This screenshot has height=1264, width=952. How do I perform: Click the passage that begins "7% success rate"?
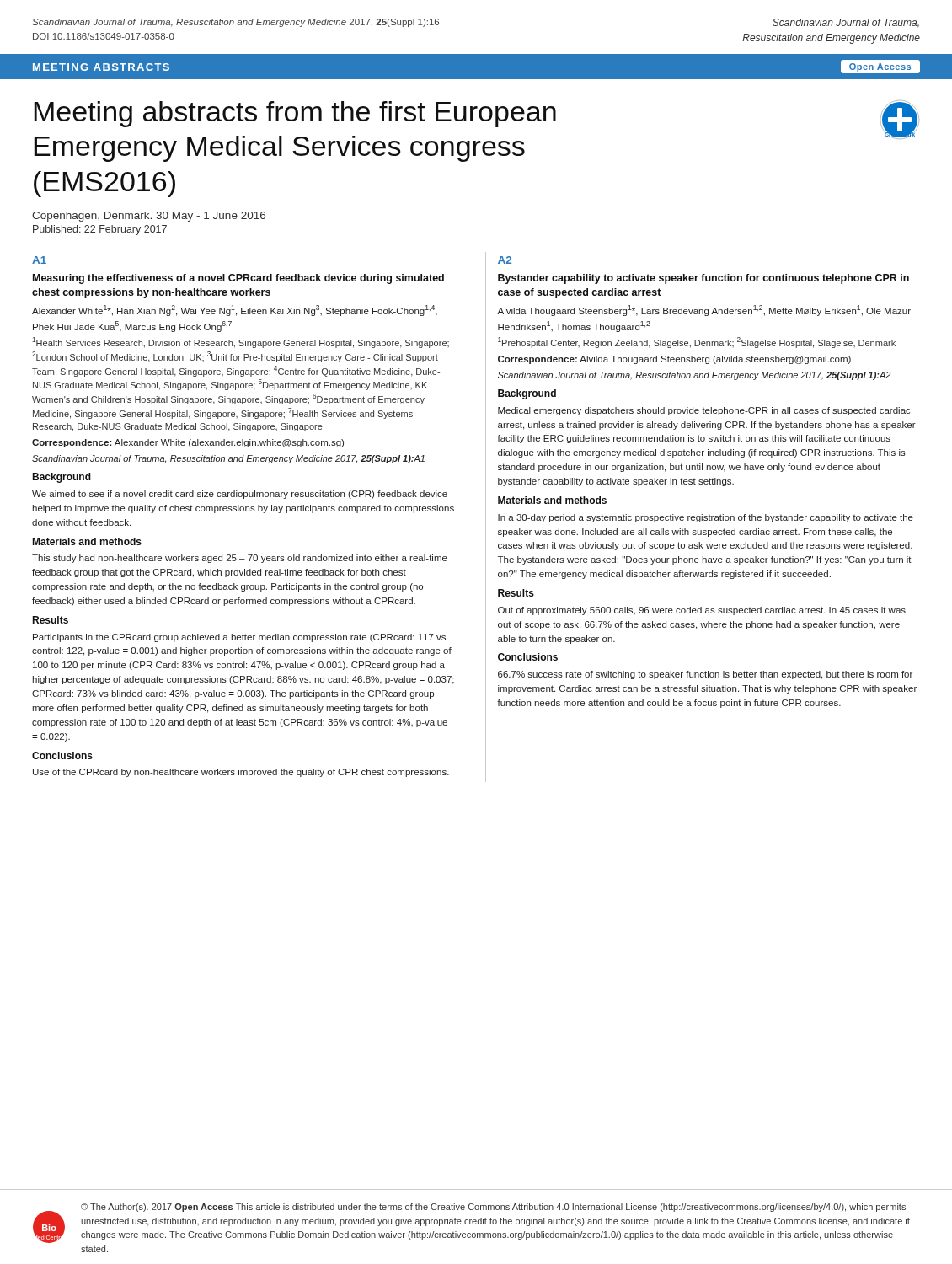tap(707, 688)
